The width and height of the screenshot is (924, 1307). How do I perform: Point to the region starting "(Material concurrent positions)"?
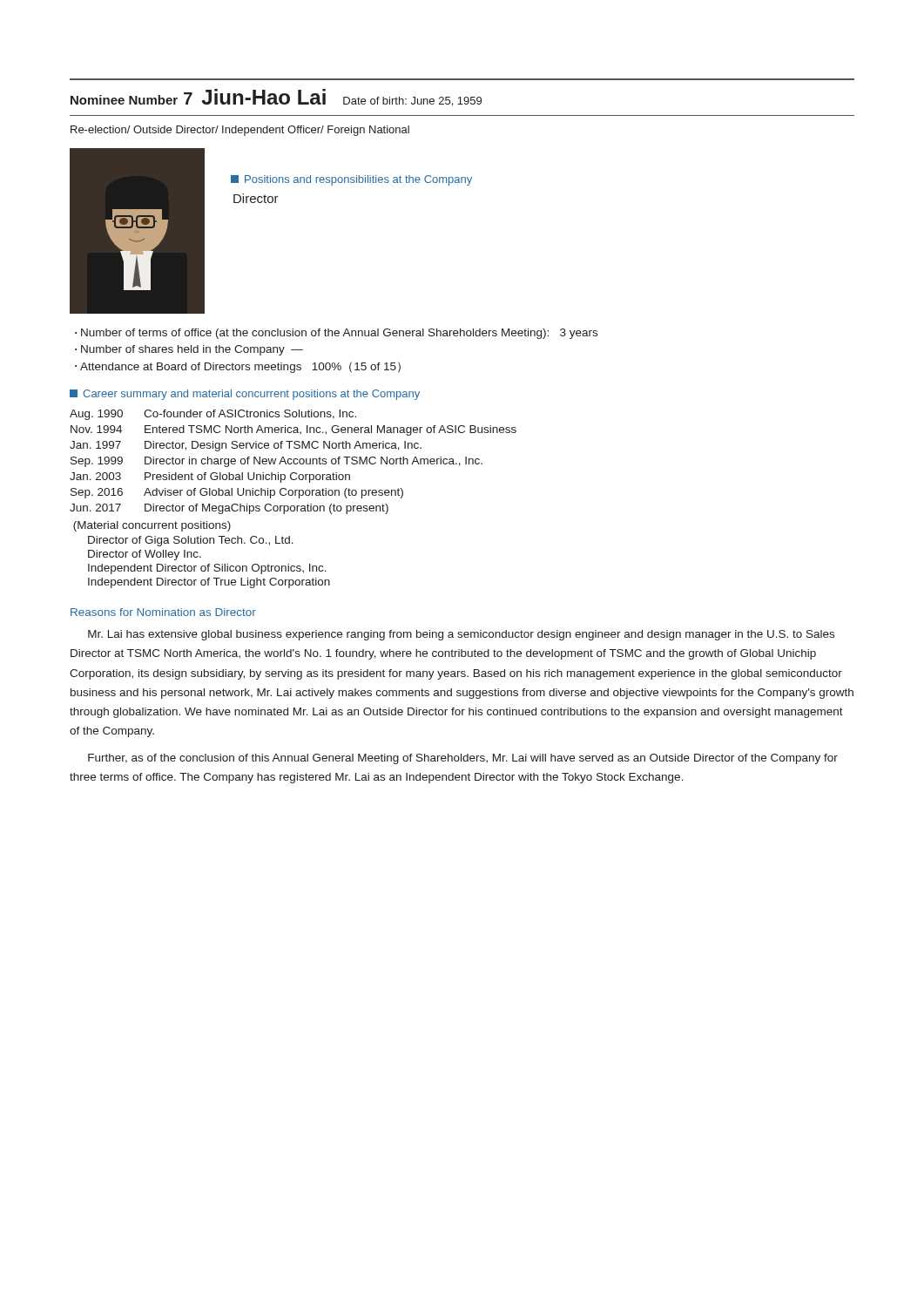pos(150,525)
